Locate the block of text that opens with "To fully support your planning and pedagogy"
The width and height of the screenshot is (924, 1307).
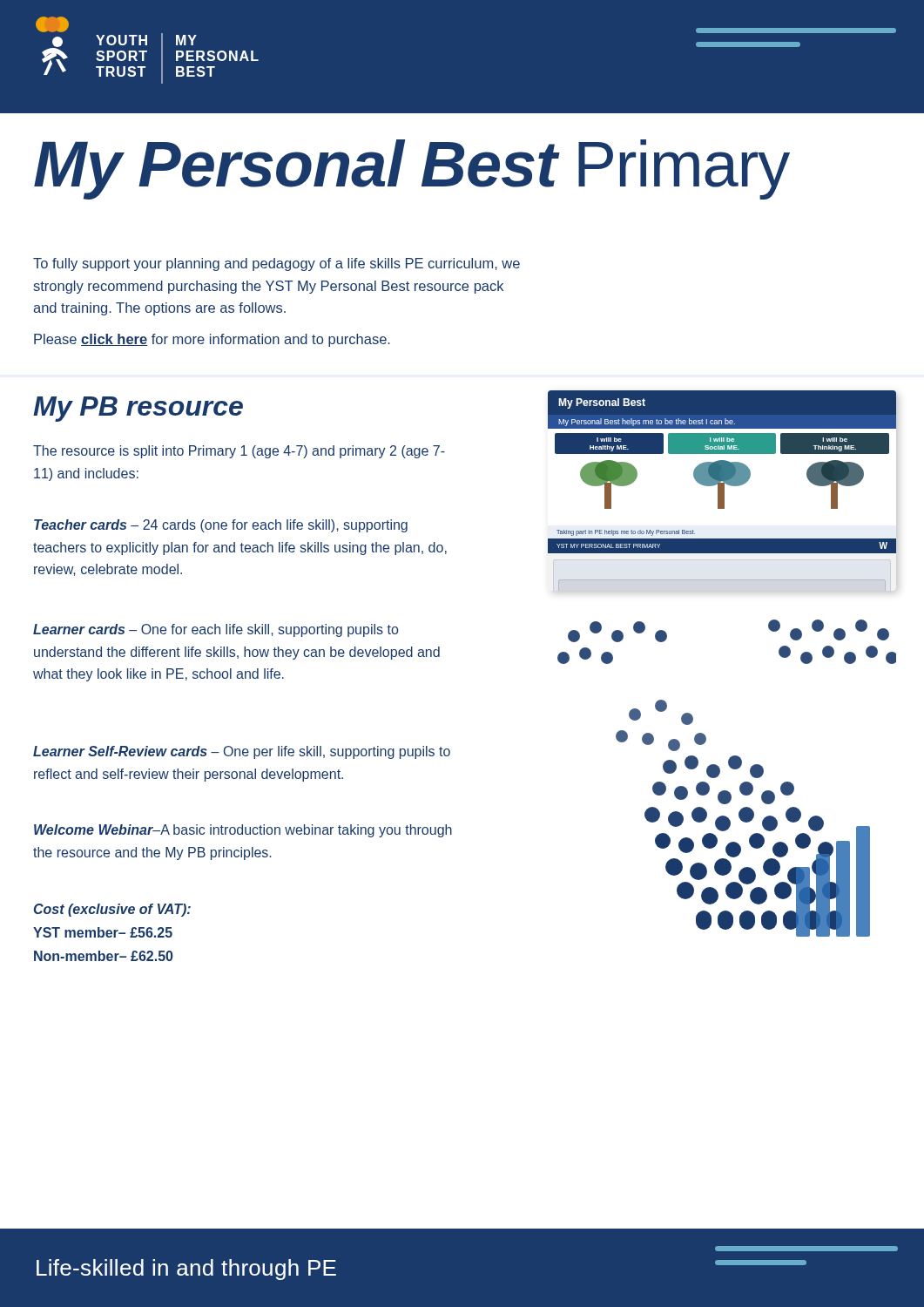coord(277,285)
